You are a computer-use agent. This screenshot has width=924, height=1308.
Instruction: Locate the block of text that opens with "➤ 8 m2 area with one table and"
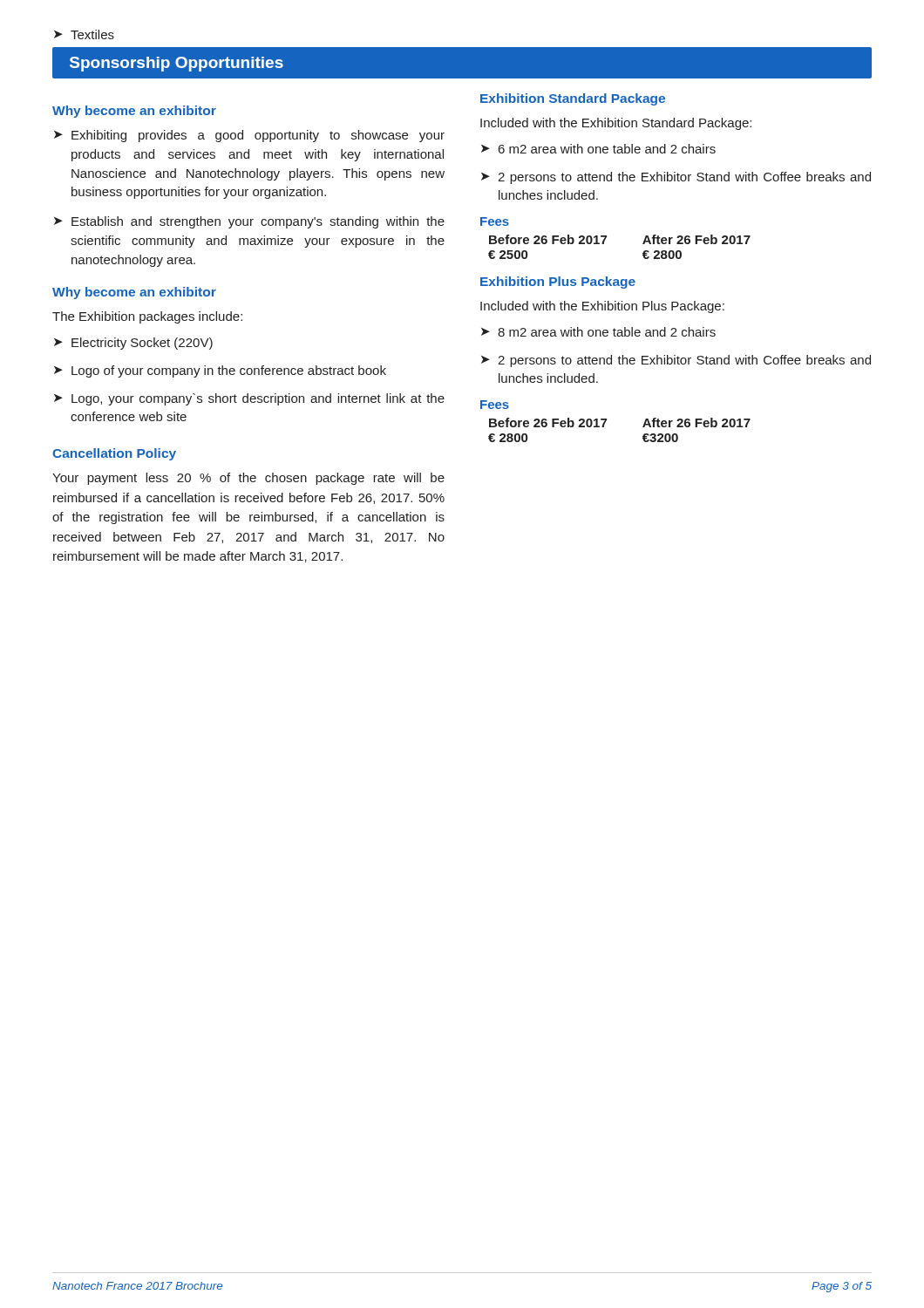click(x=676, y=332)
